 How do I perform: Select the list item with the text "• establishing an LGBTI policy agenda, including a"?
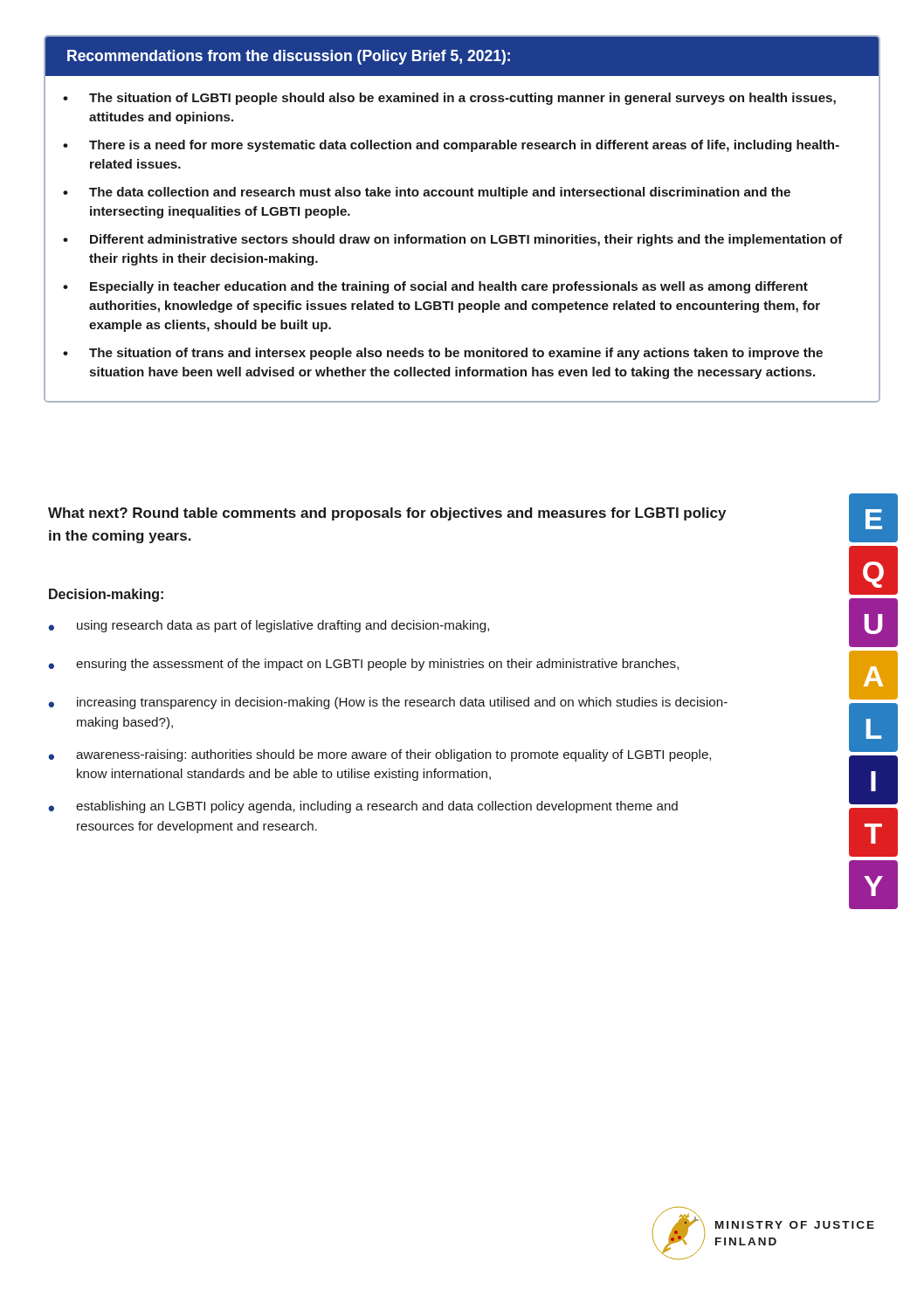(392, 817)
